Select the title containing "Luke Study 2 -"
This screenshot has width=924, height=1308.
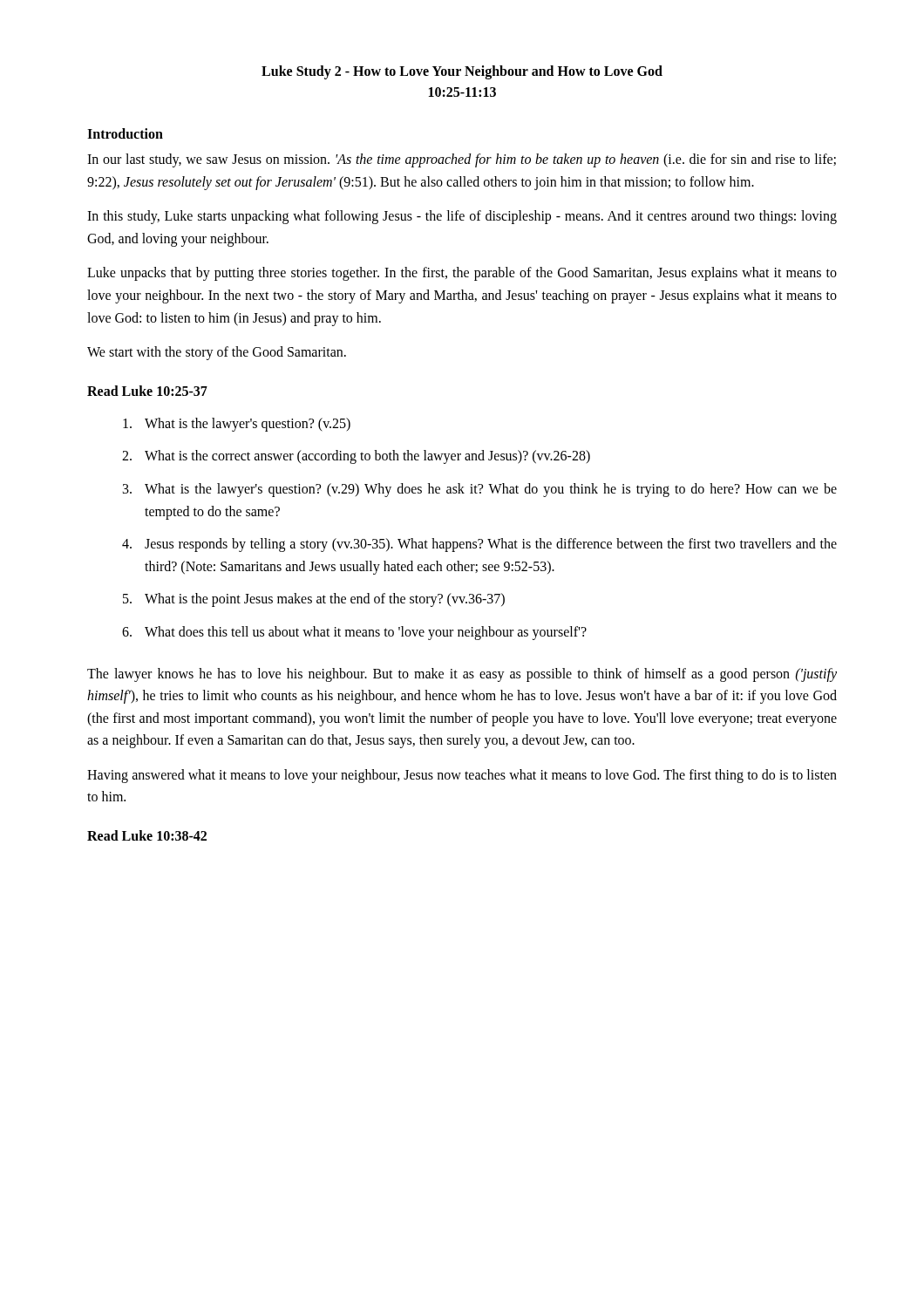pos(462,82)
